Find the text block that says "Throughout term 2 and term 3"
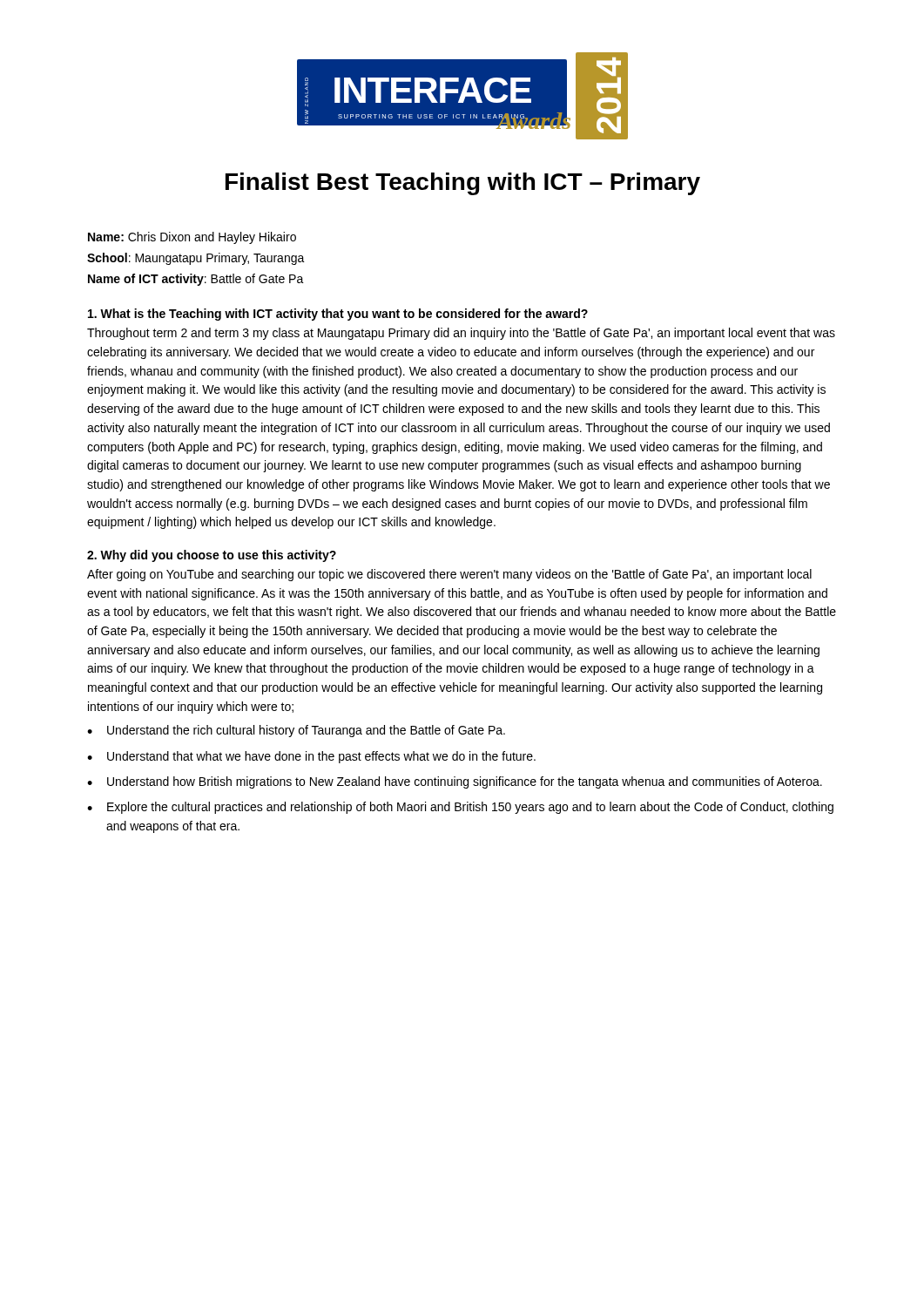The height and width of the screenshot is (1307, 924). click(x=461, y=428)
